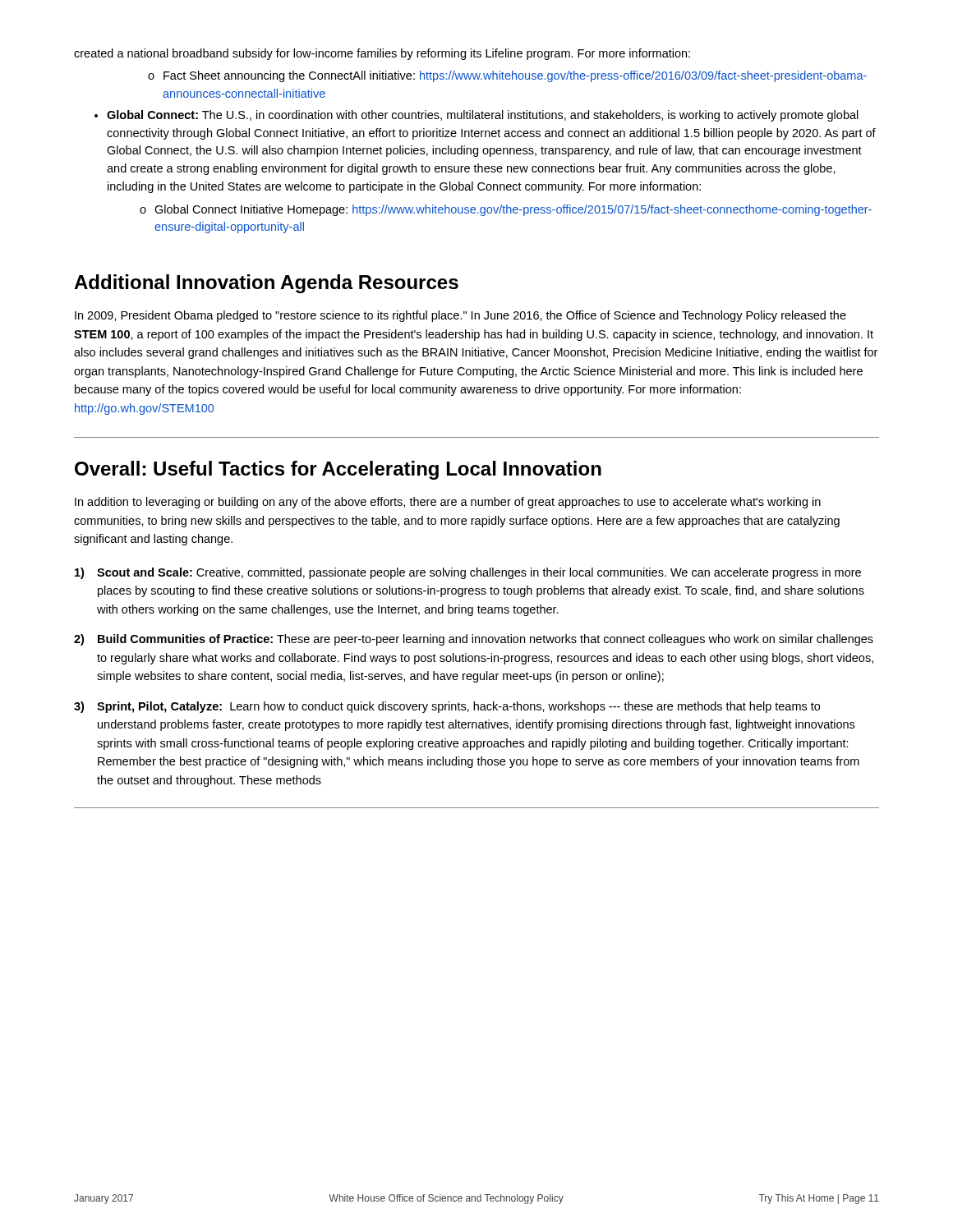Locate the text starting "3) Sprint, Pilot, Catalyze: Learn how to conduct"
953x1232 pixels.
(x=476, y=743)
